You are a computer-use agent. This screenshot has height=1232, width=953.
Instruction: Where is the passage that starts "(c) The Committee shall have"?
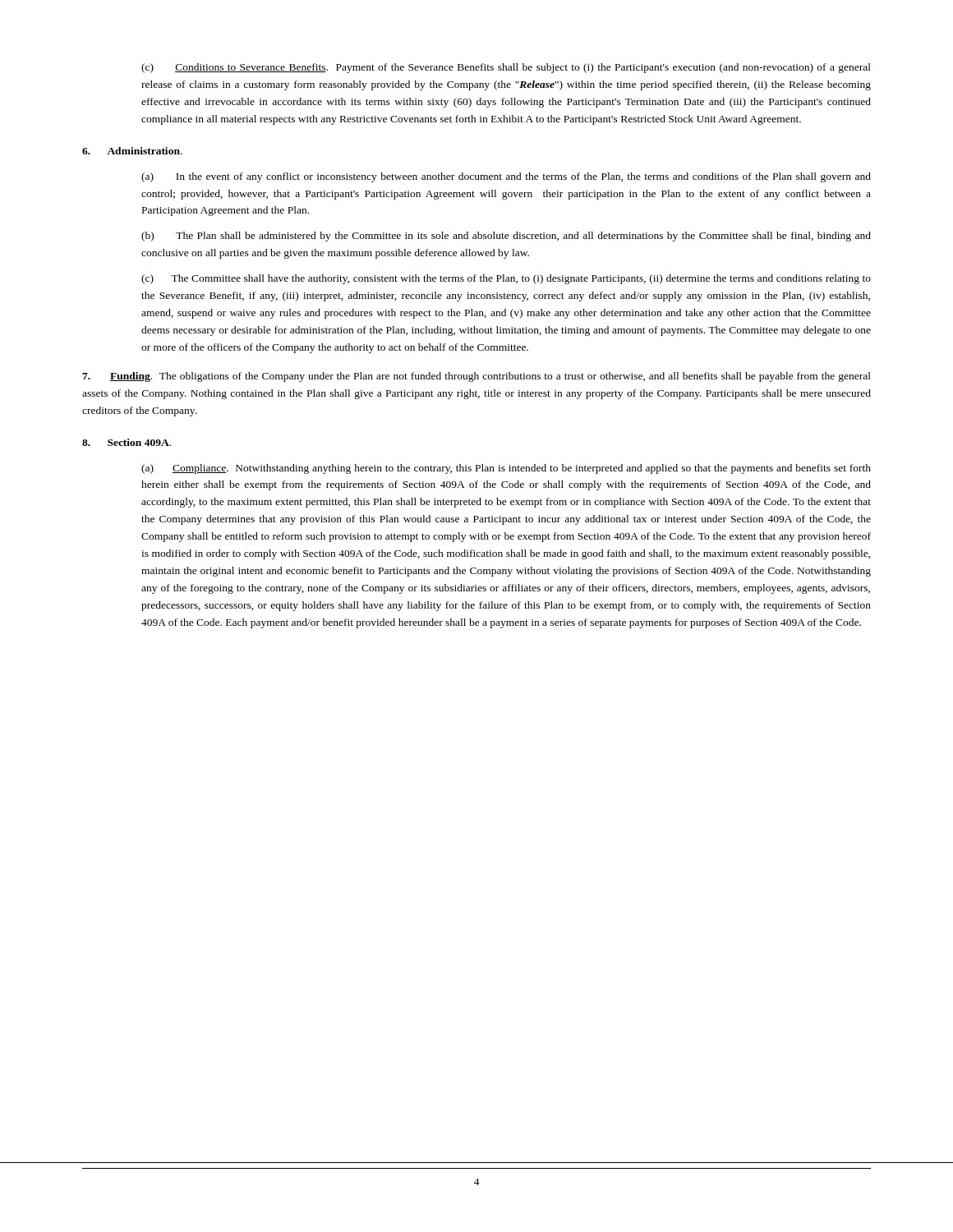(506, 313)
